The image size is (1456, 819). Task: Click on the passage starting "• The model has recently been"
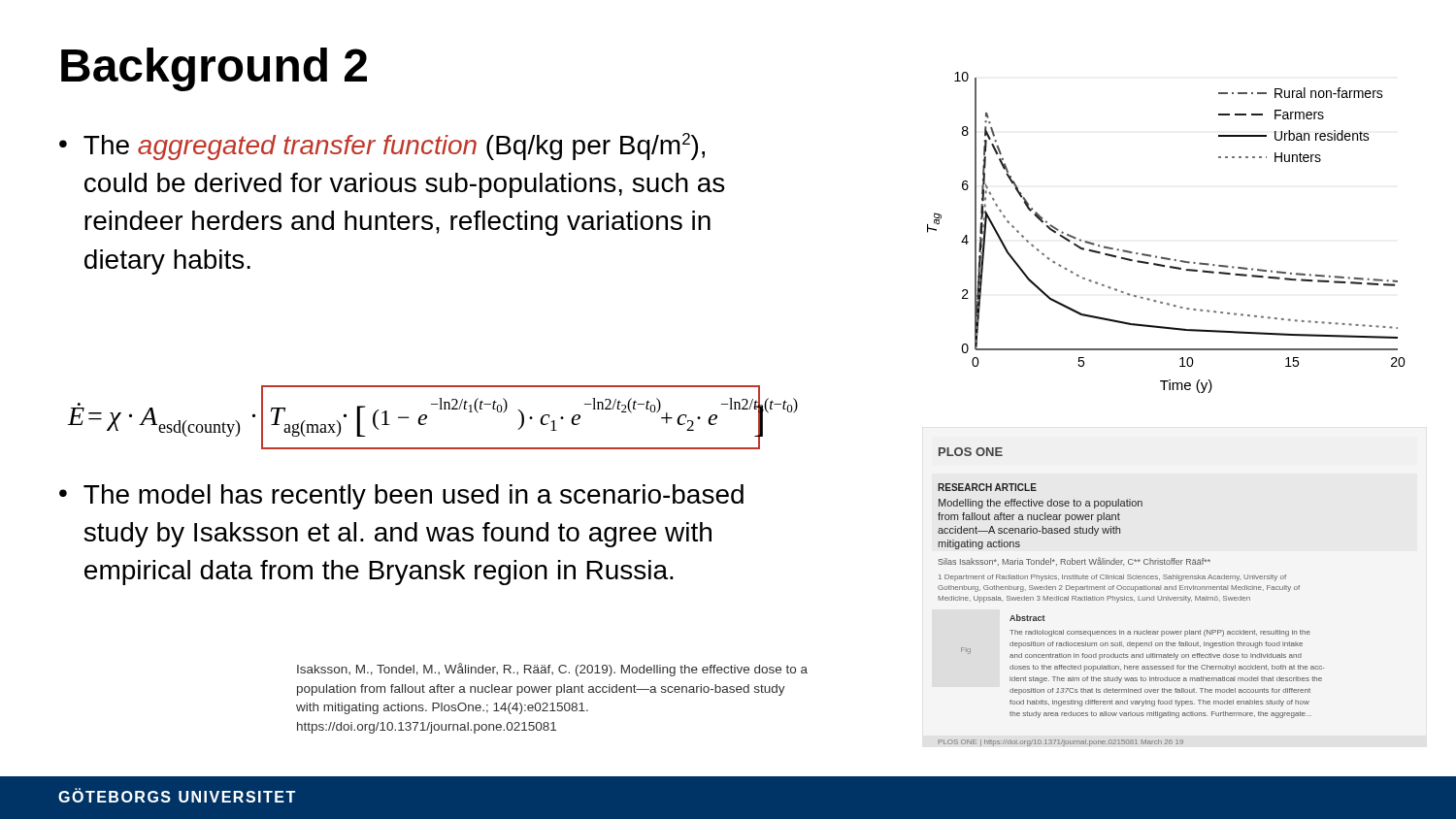coord(413,533)
